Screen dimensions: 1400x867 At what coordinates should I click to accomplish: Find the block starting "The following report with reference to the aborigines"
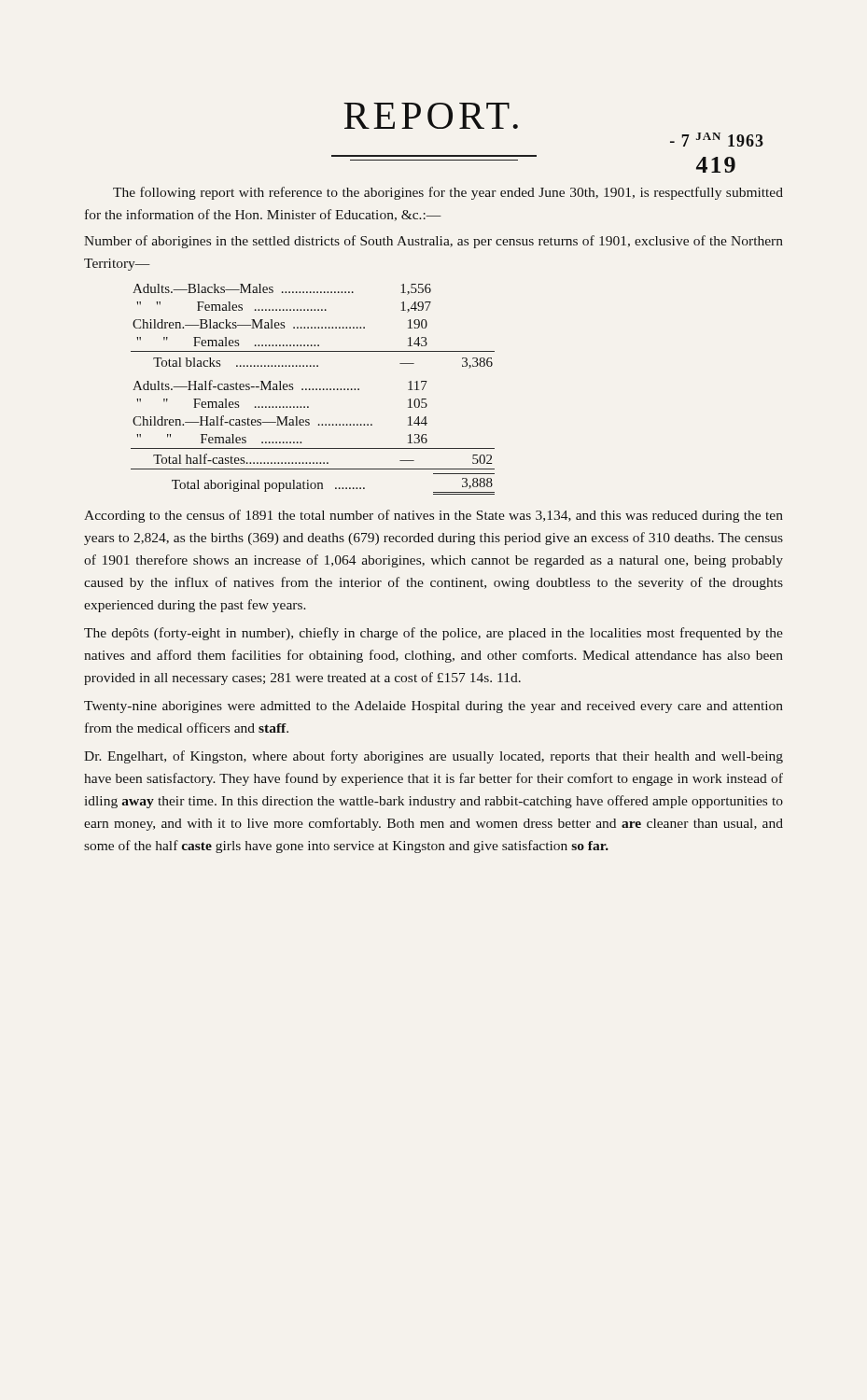tap(434, 228)
